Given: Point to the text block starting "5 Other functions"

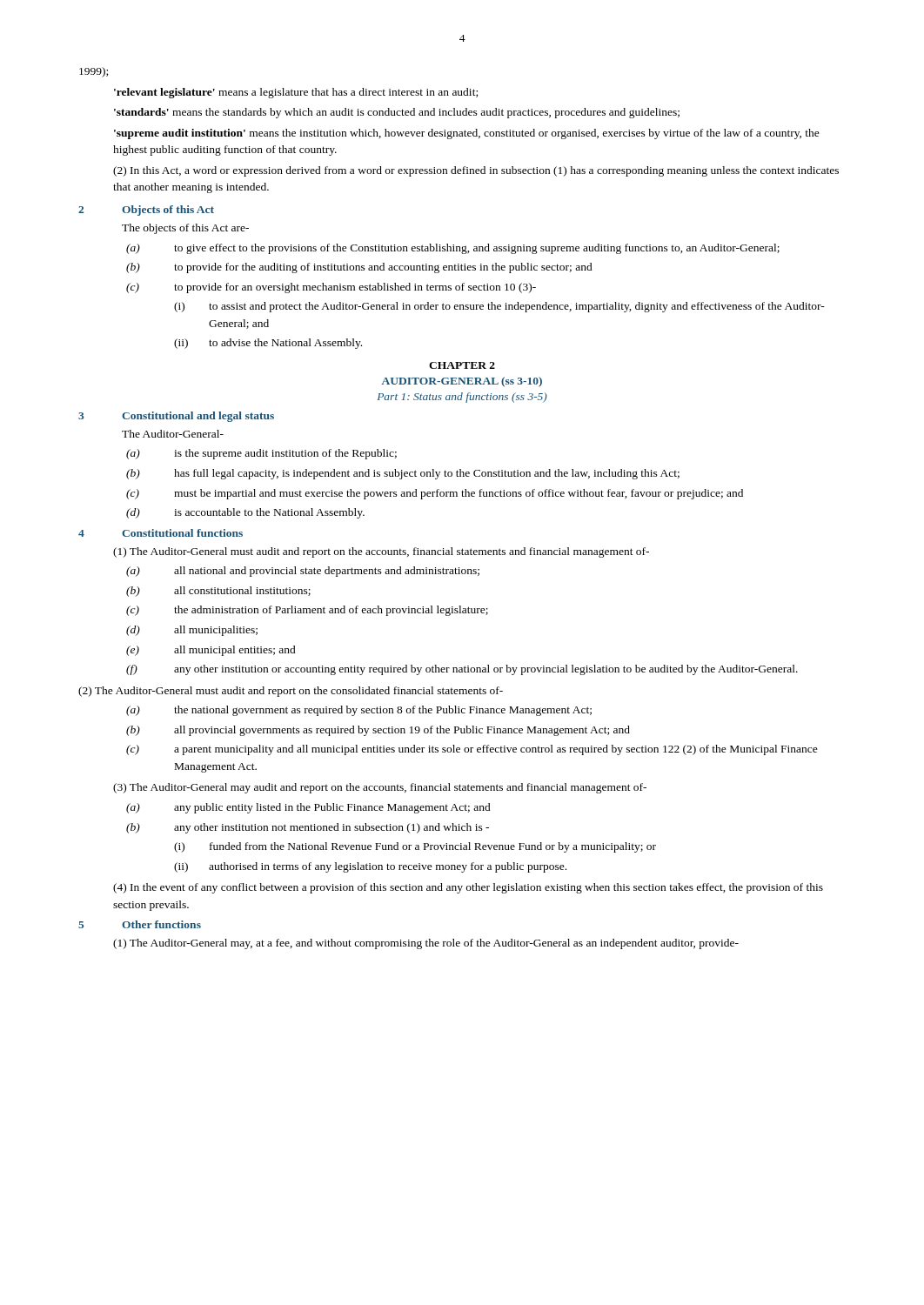Looking at the screenshot, I should coord(140,925).
